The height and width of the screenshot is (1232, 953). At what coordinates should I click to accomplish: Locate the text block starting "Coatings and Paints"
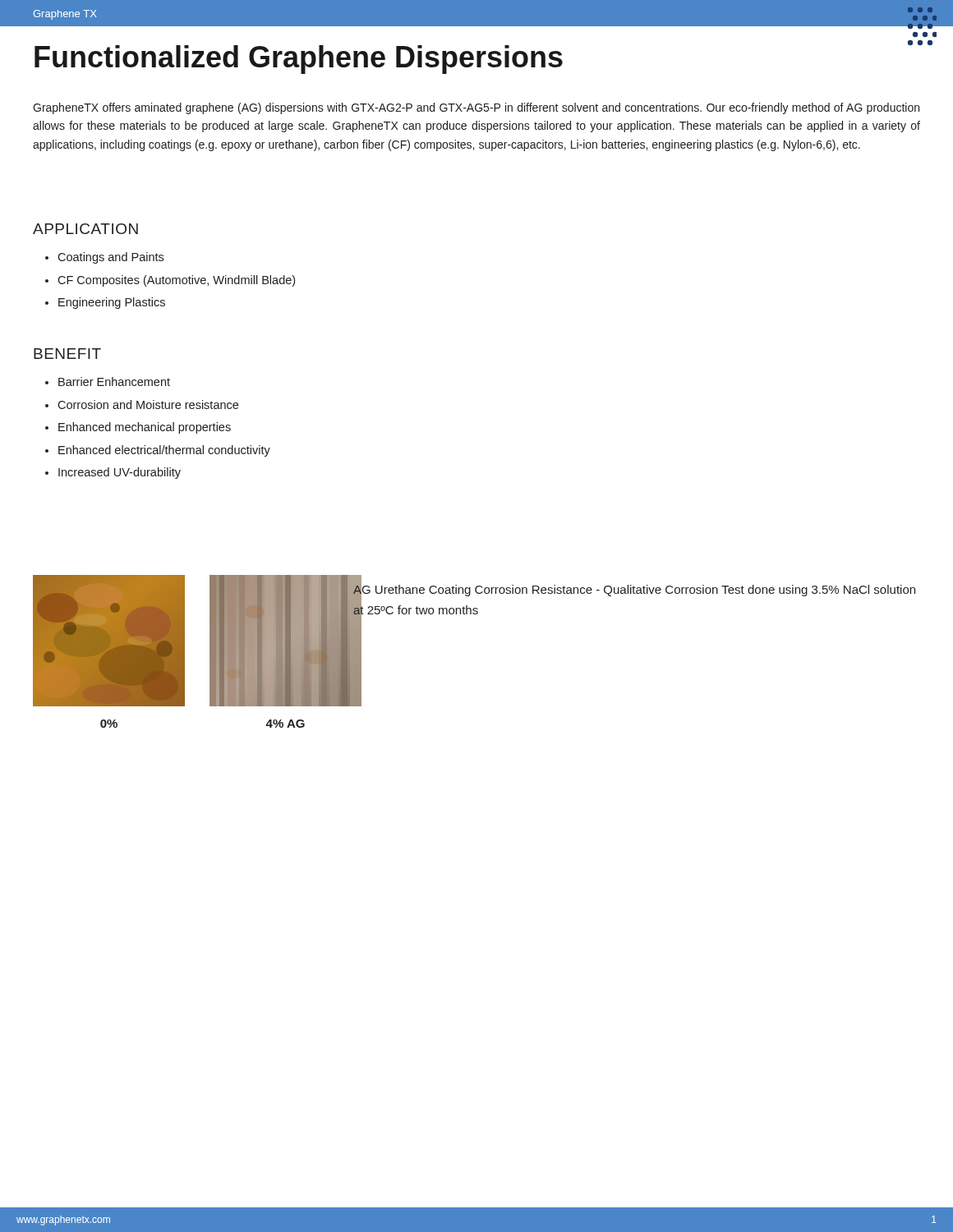click(x=111, y=257)
